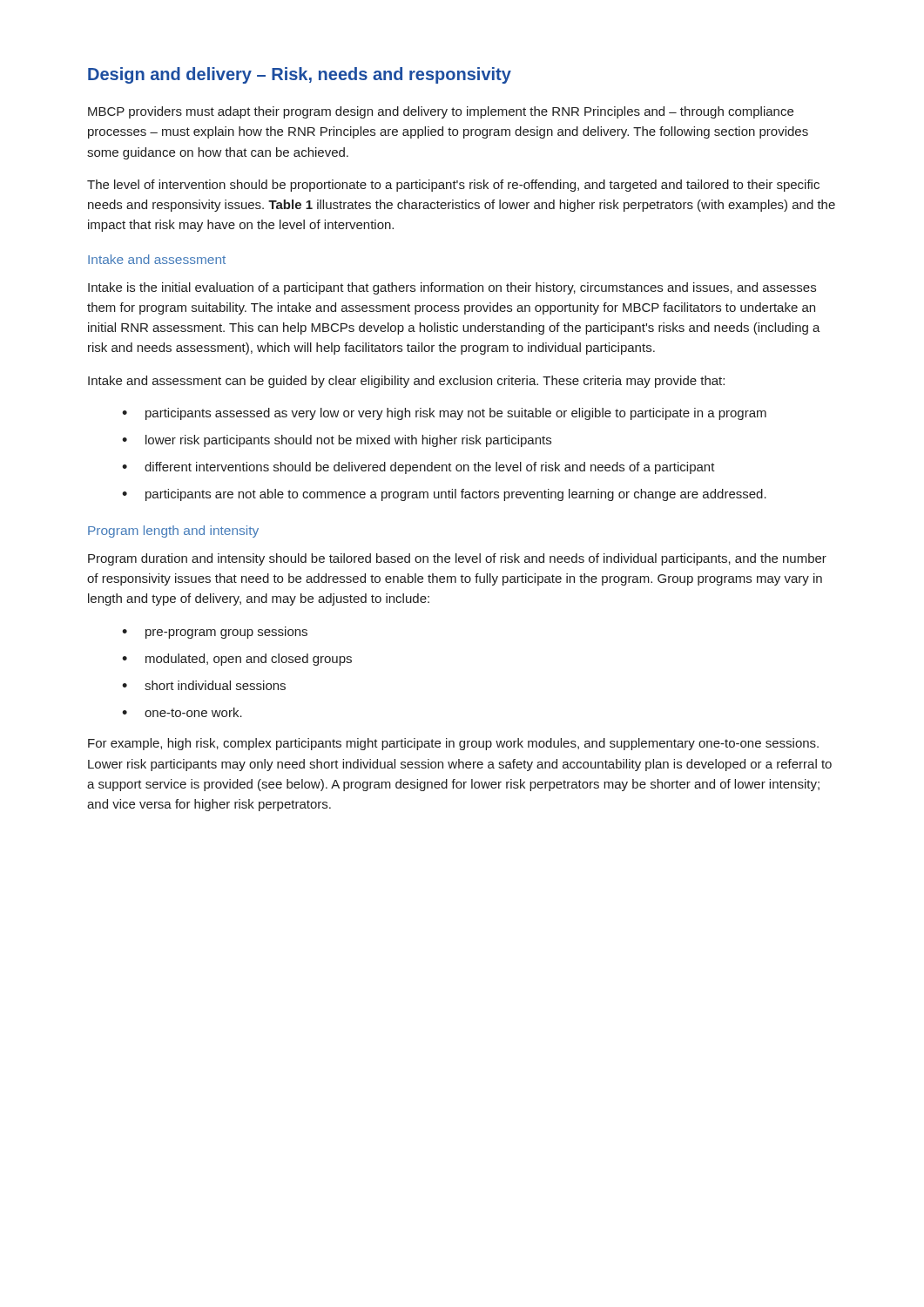Locate the text starting "Design and delivery – Risk, needs"
Screen dimensions: 1307x924
coord(299,74)
